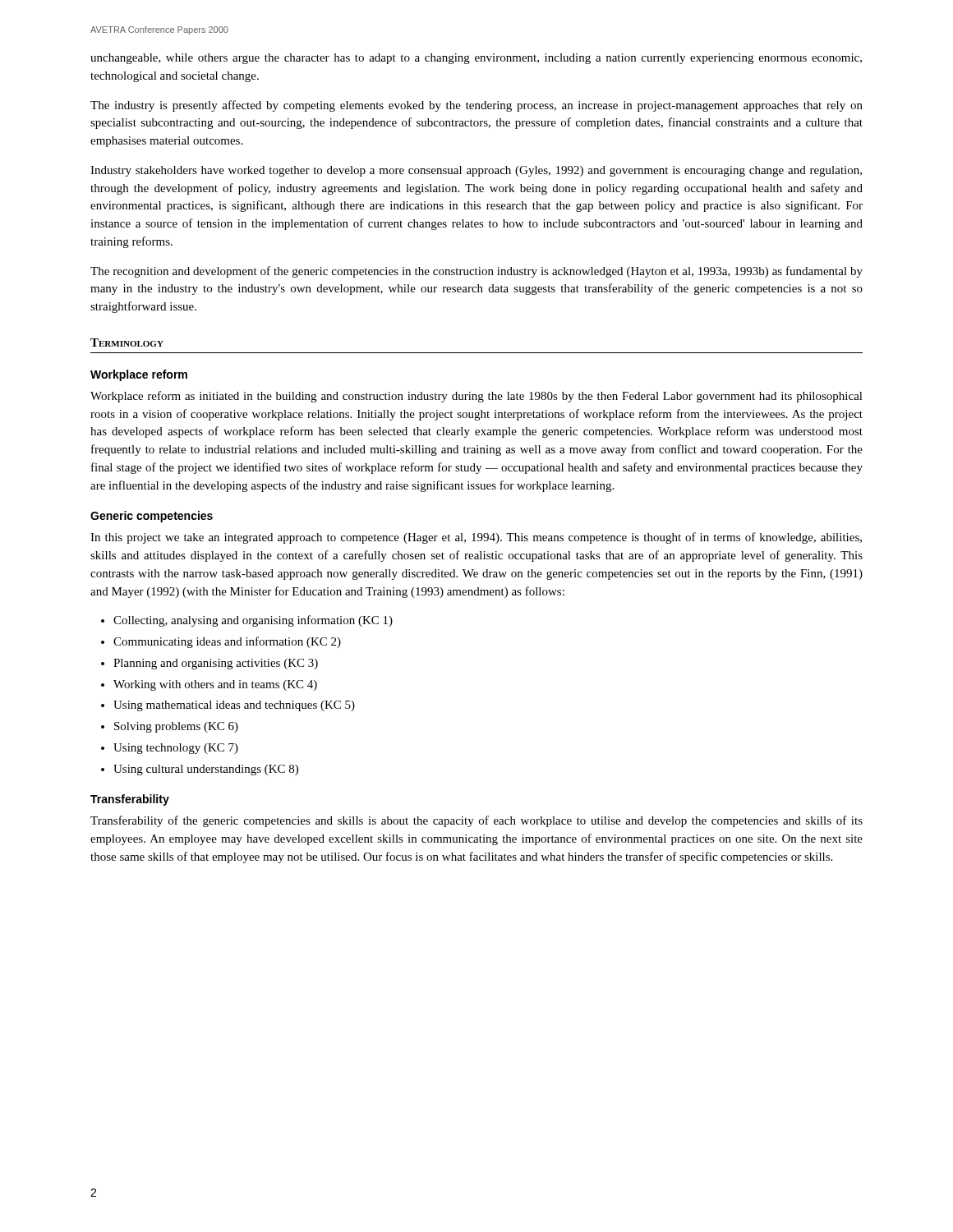Point to the block beginning "The industry is presently affected by"
Viewport: 953px width, 1232px height.
(x=476, y=123)
